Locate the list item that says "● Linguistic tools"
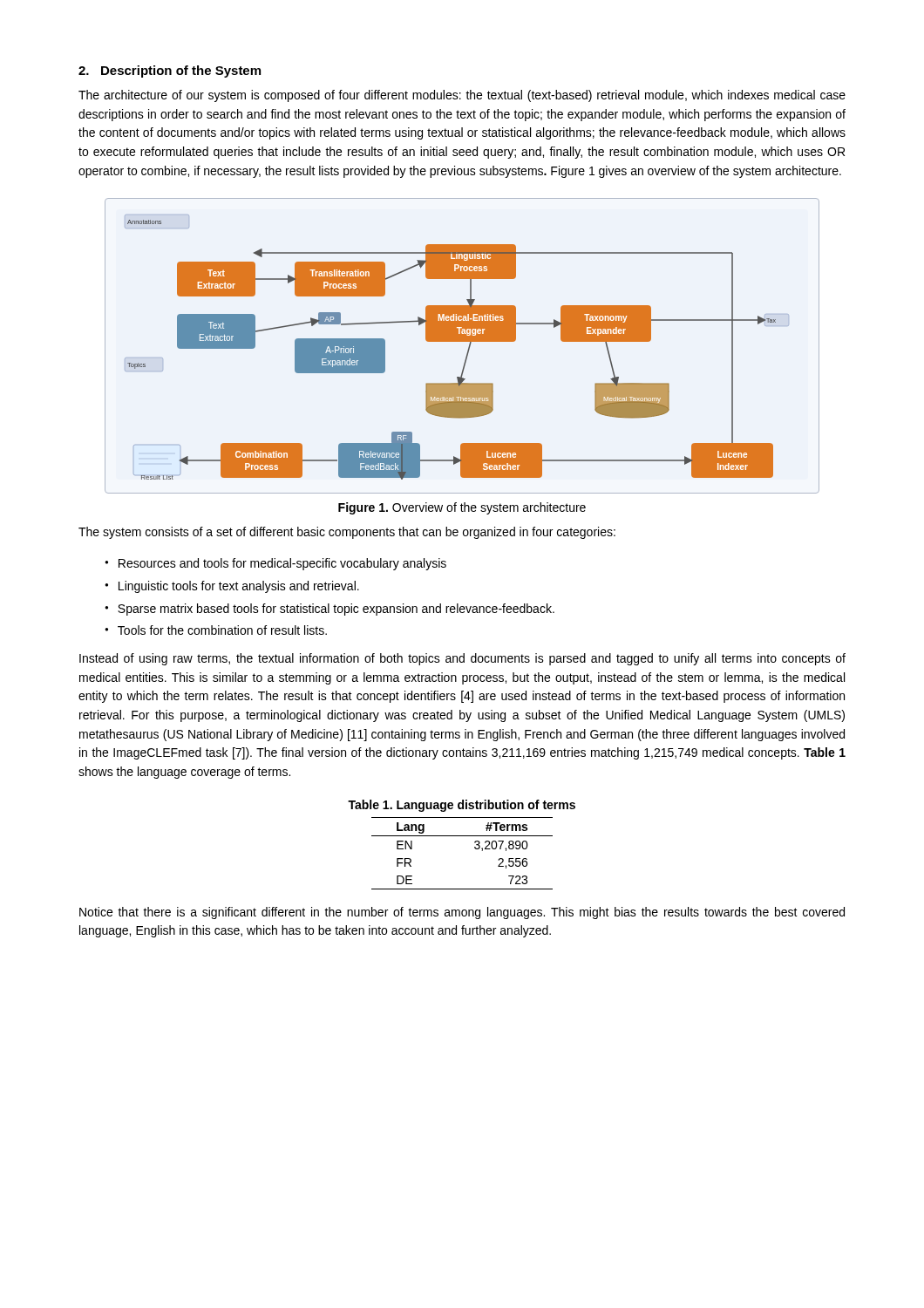This screenshot has height=1308, width=924. 232,587
